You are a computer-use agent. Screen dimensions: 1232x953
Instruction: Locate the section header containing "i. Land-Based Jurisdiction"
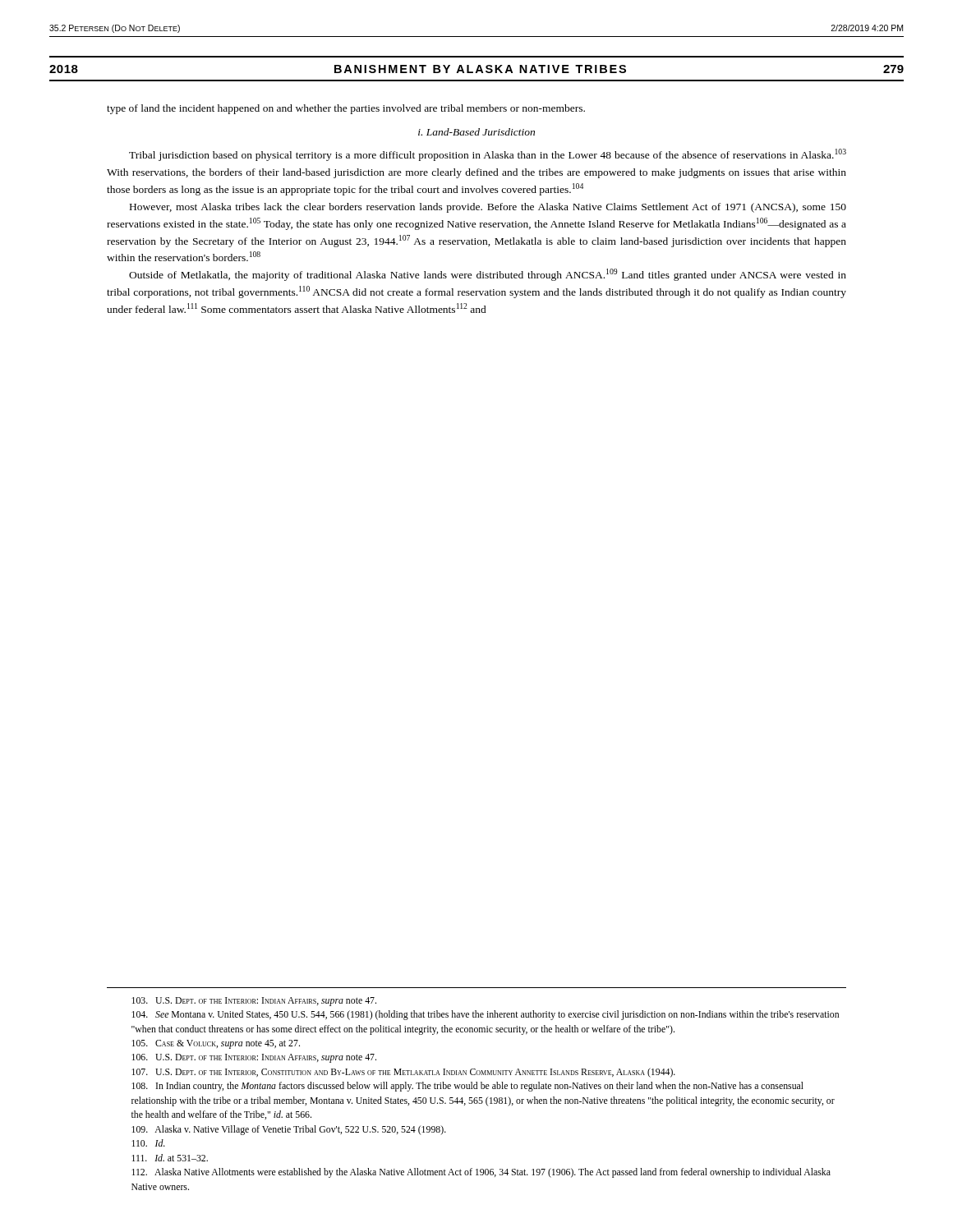point(476,132)
